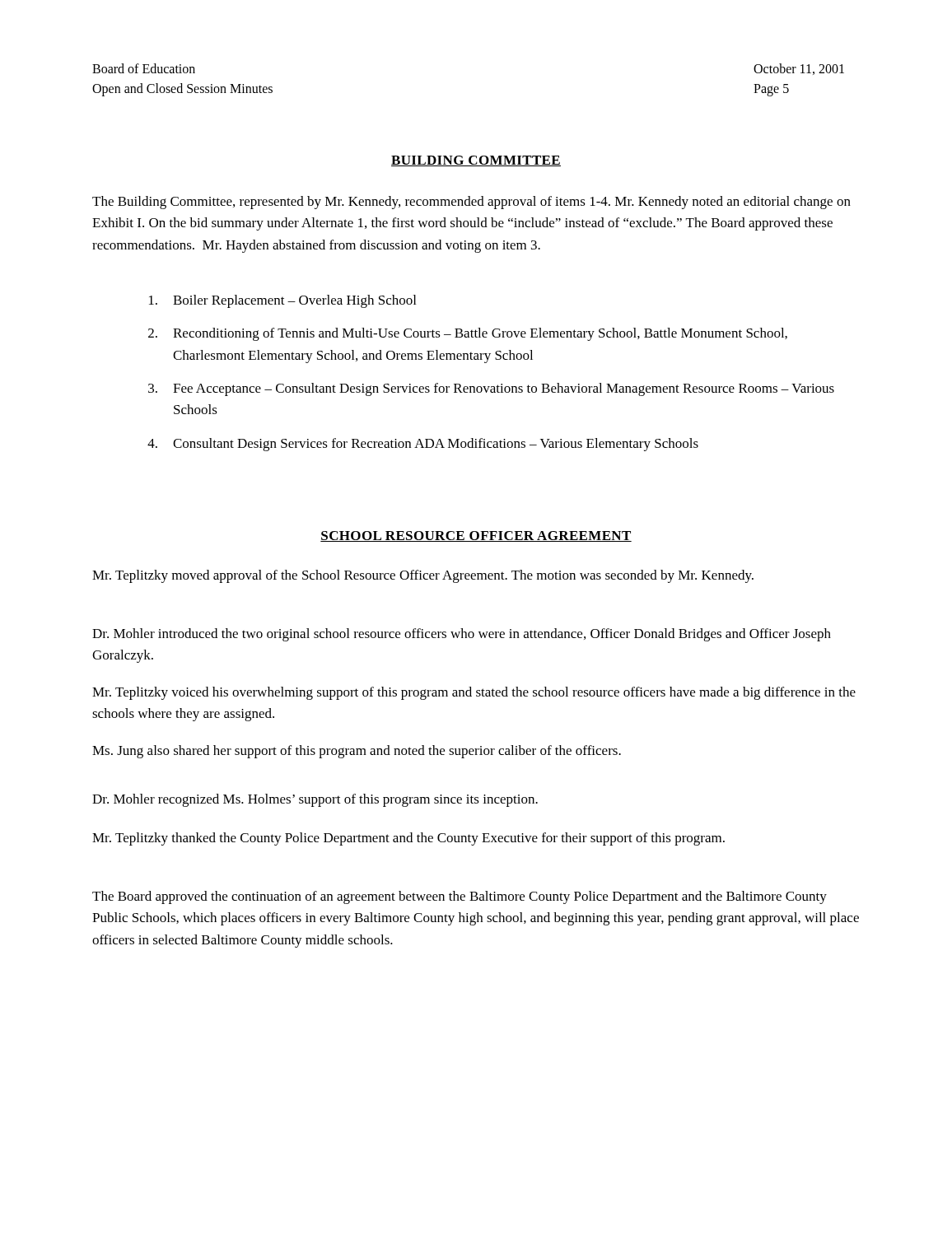Viewport: 952px width, 1235px height.
Task: Find the element starting "Mr. Teplitzky moved approval of"
Action: pyautogui.click(x=423, y=575)
